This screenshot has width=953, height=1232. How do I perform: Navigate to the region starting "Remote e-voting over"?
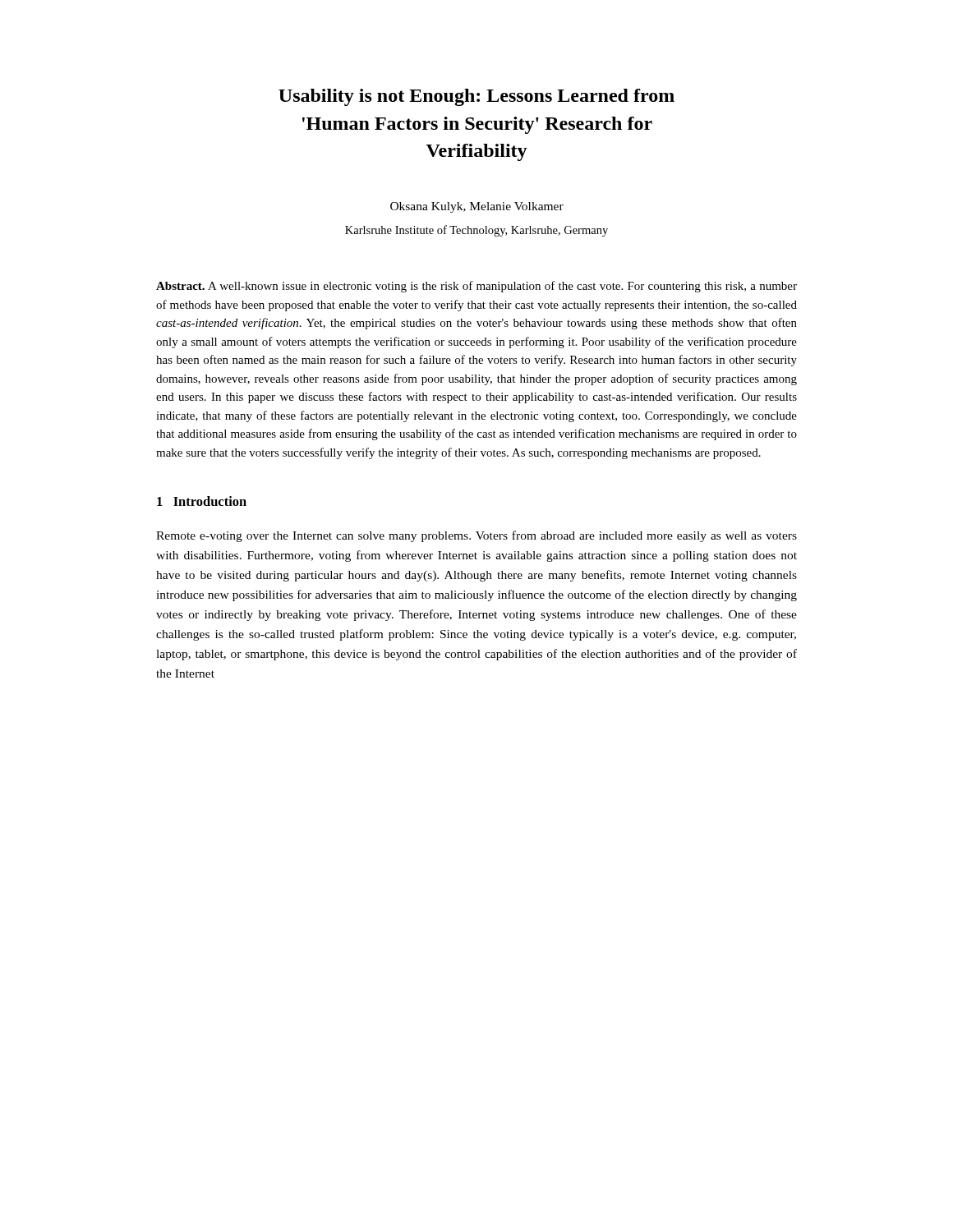click(x=476, y=604)
